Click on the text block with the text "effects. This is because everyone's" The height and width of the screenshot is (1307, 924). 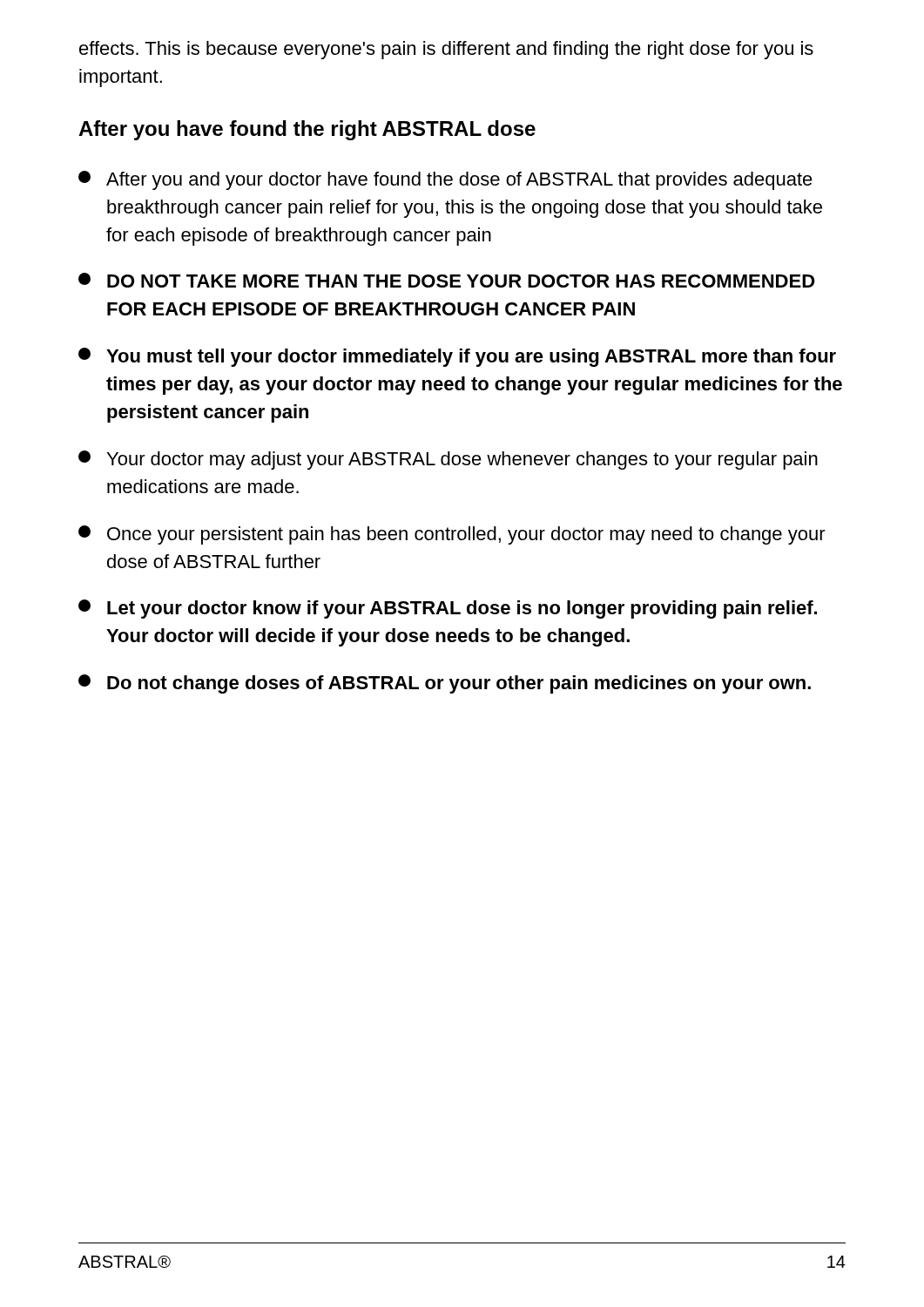pyautogui.click(x=446, y=62)
